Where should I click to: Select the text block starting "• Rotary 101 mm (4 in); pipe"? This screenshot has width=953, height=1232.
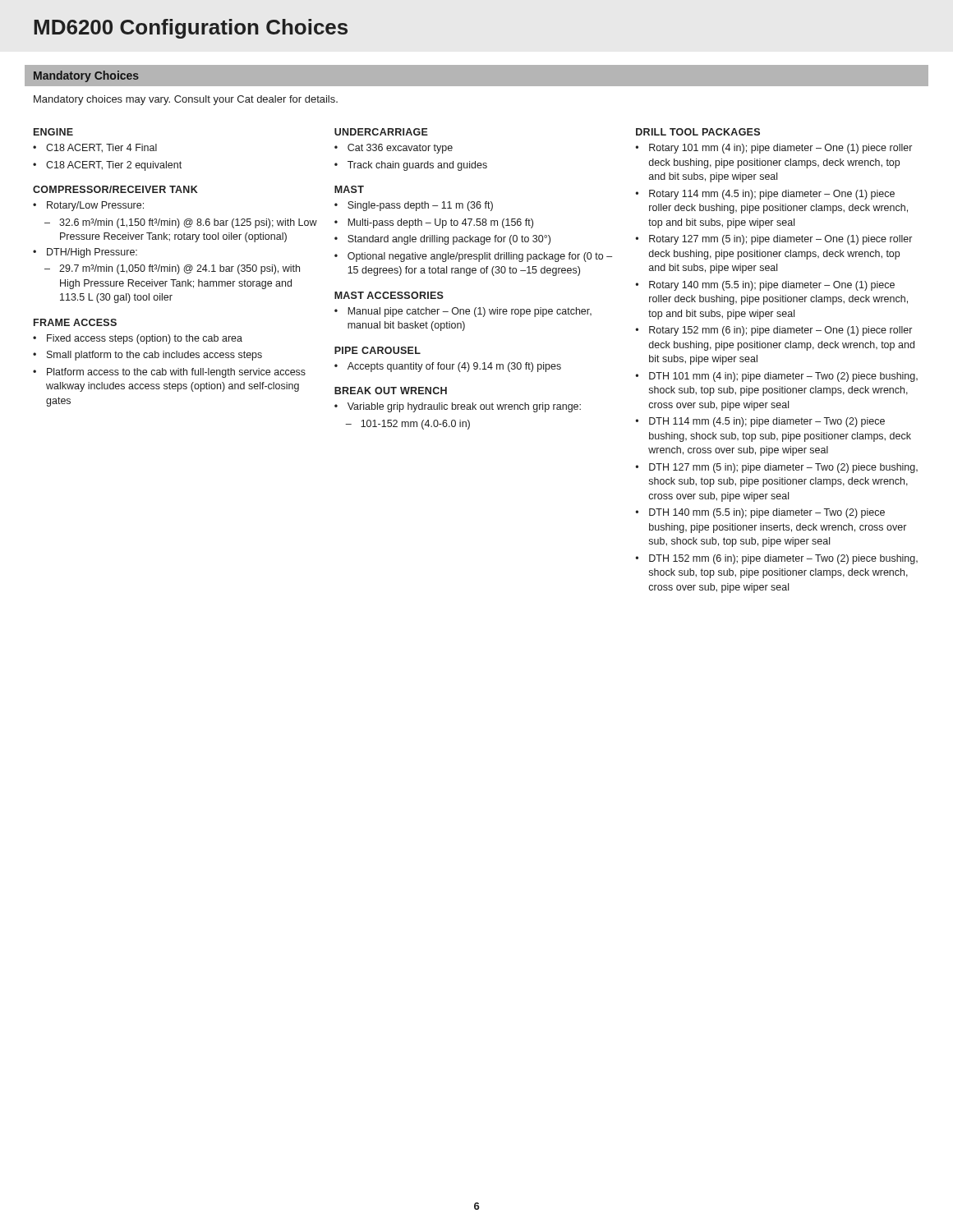click(x=778, y=163)
